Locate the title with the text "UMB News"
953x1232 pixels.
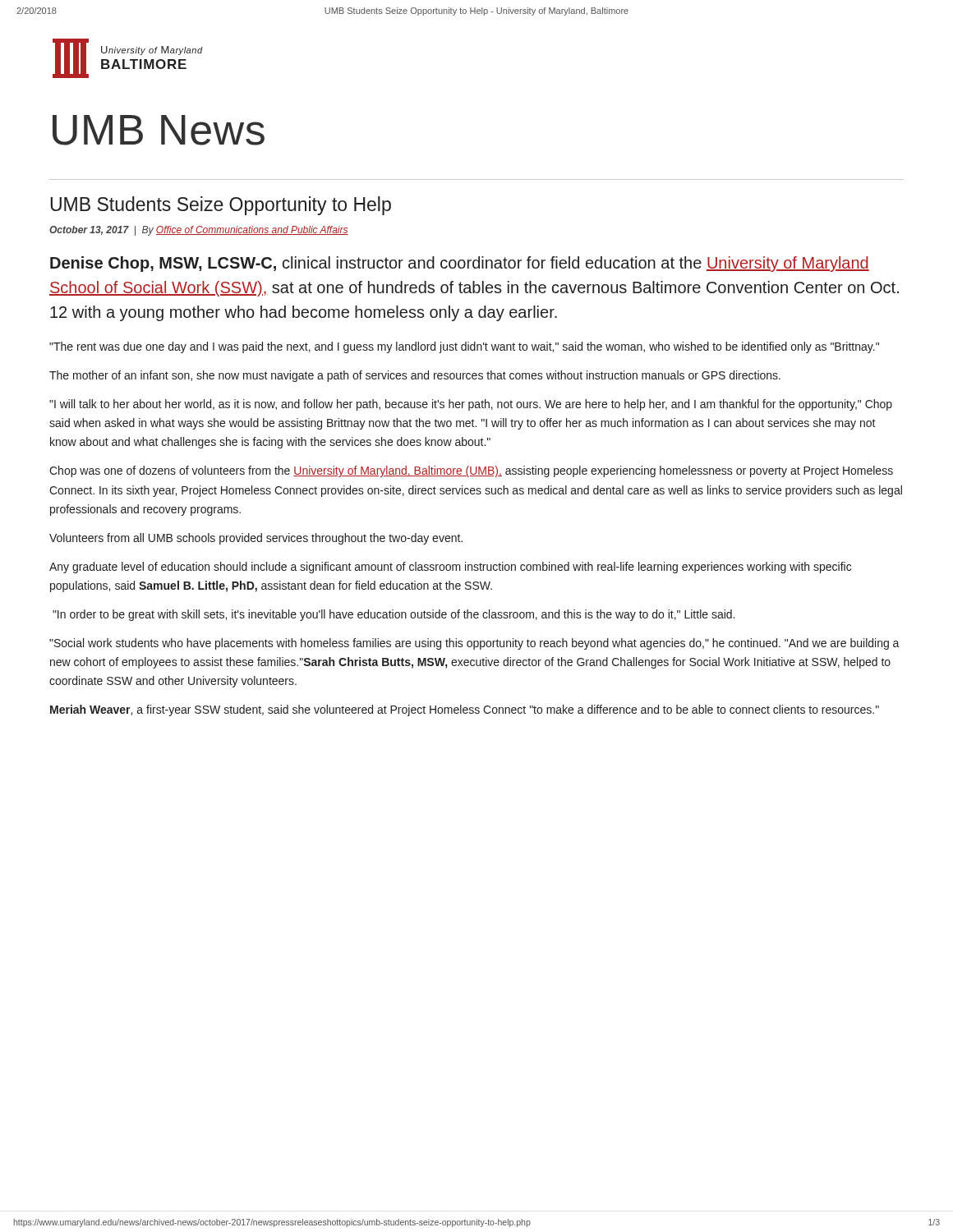coord(158,130)
